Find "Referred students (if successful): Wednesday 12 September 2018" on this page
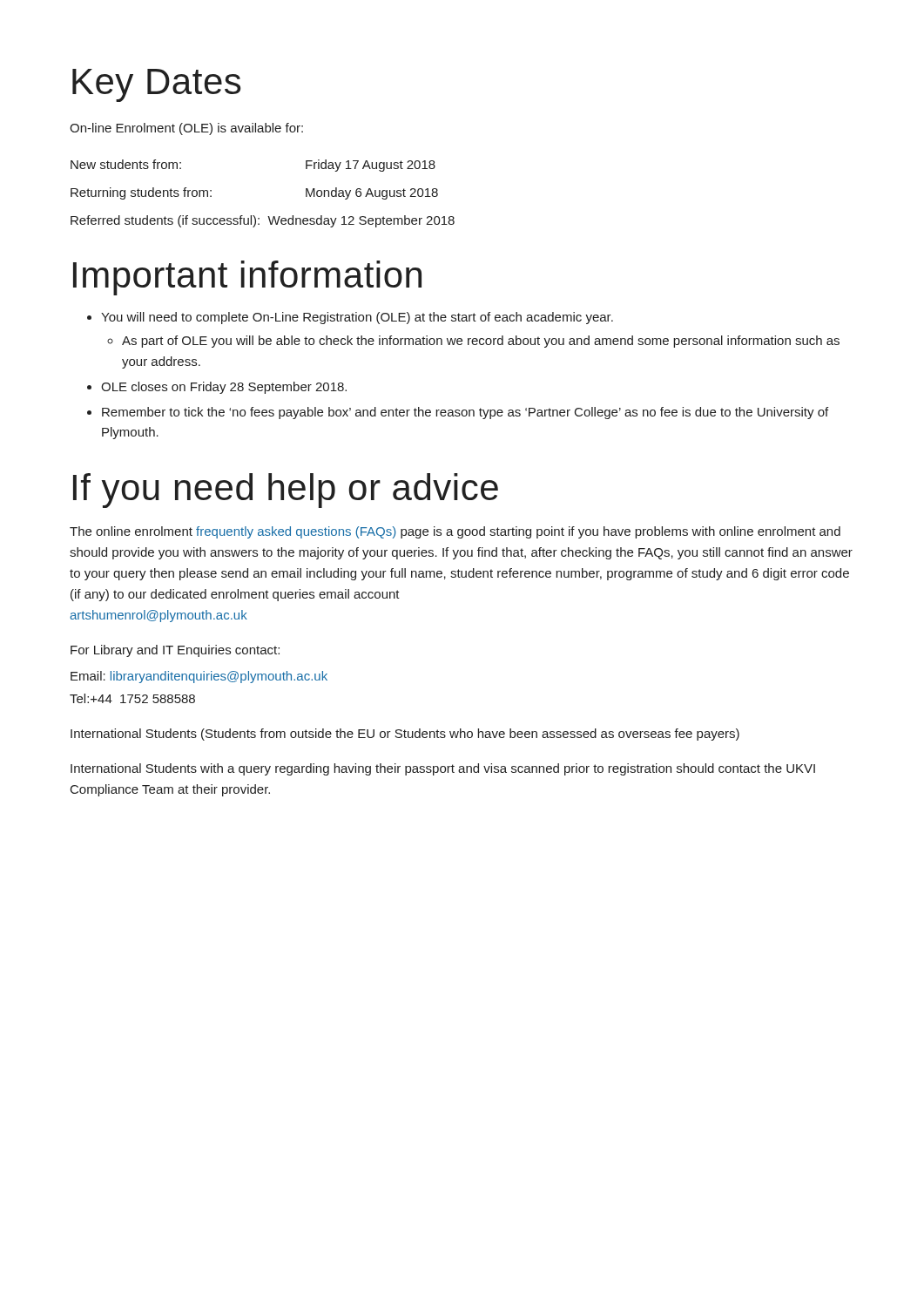The width and height of the screenshot is (924, 1307). tap(462, 220)
